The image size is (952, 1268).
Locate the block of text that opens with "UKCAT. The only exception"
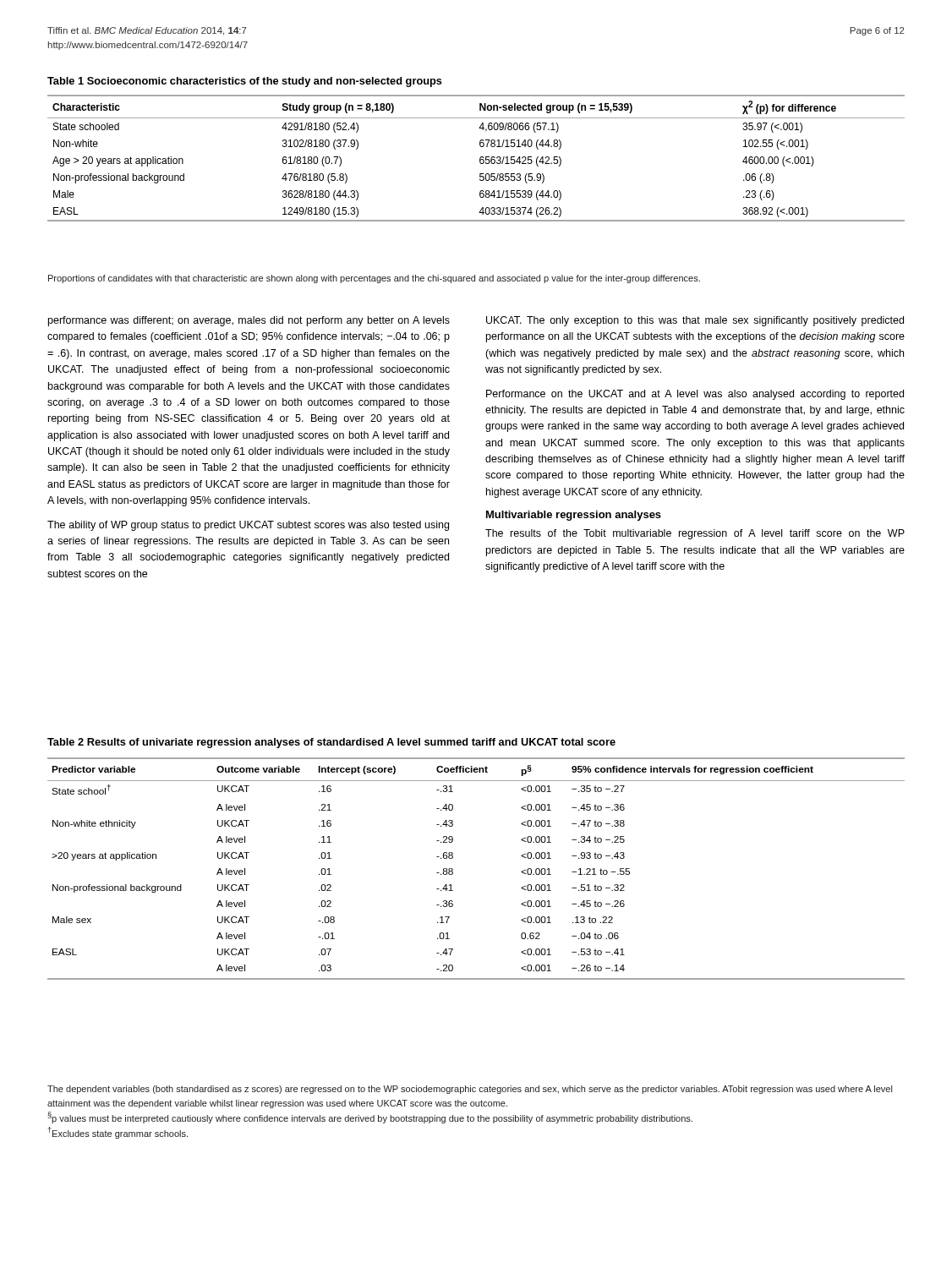(695, 345)
